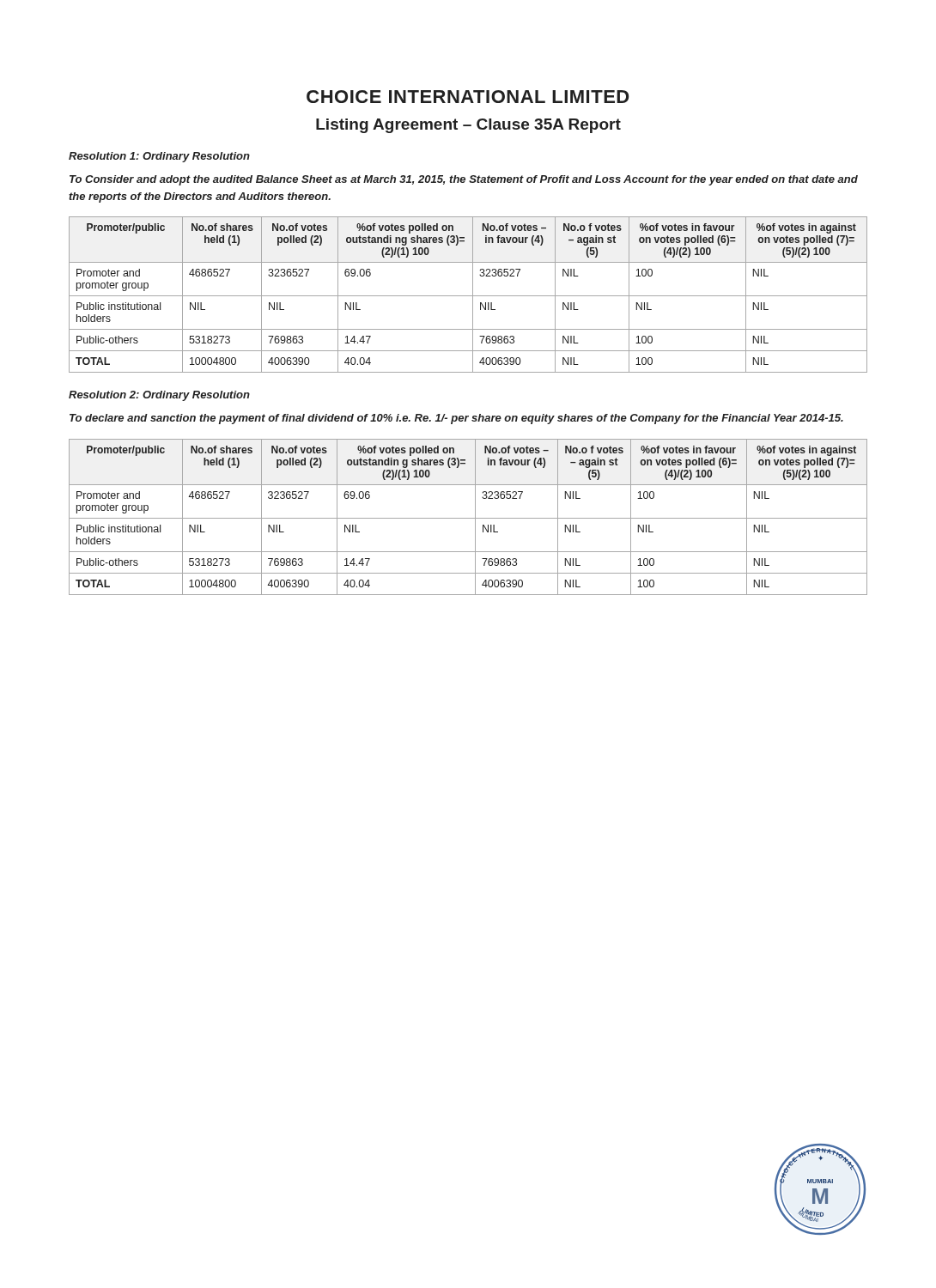
Task: Point to the text starting "To Consider and adopt the audited Balance Sheet"
Action: coord(463,187)
